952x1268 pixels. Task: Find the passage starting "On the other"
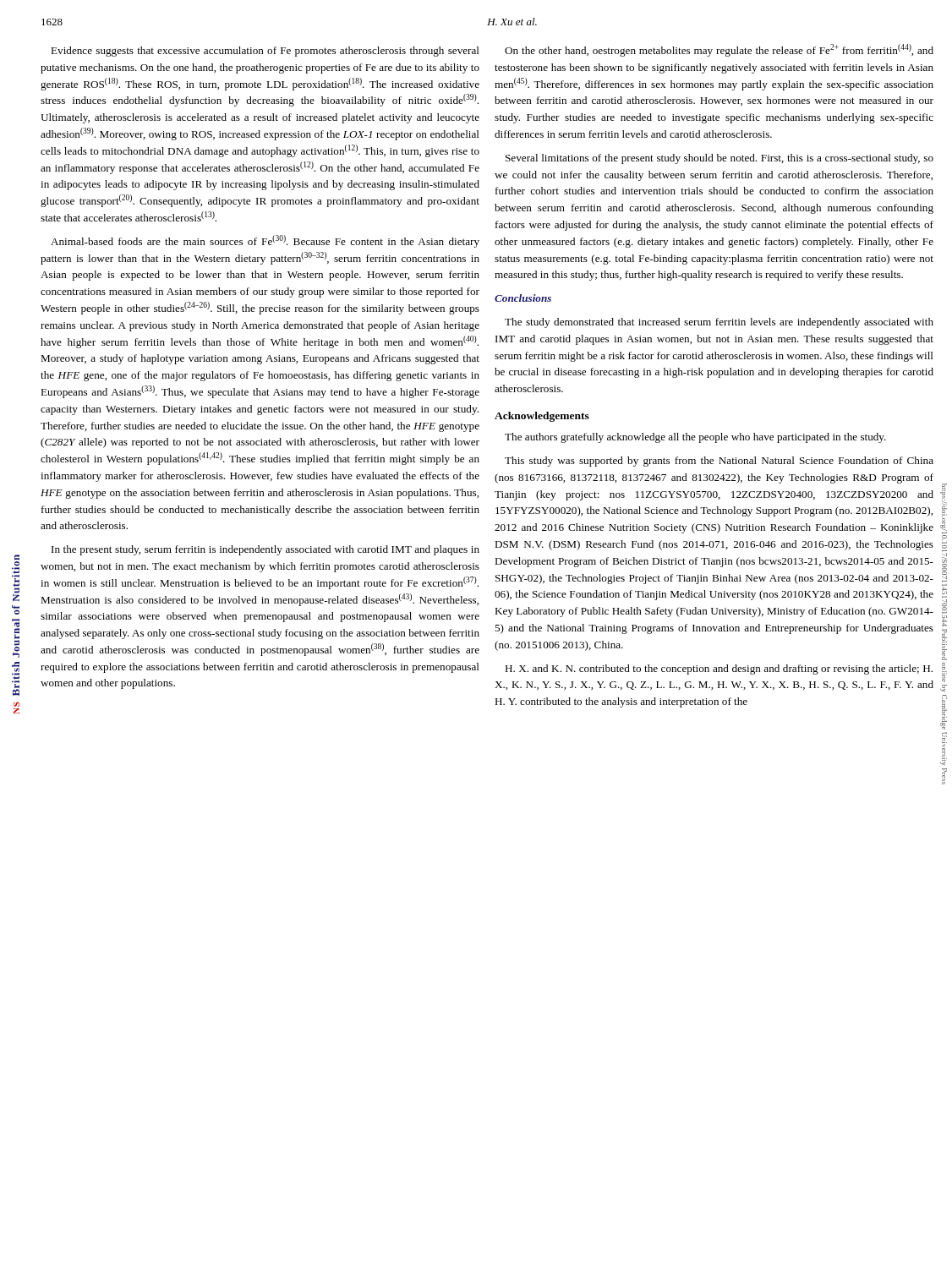coord(714,92)
